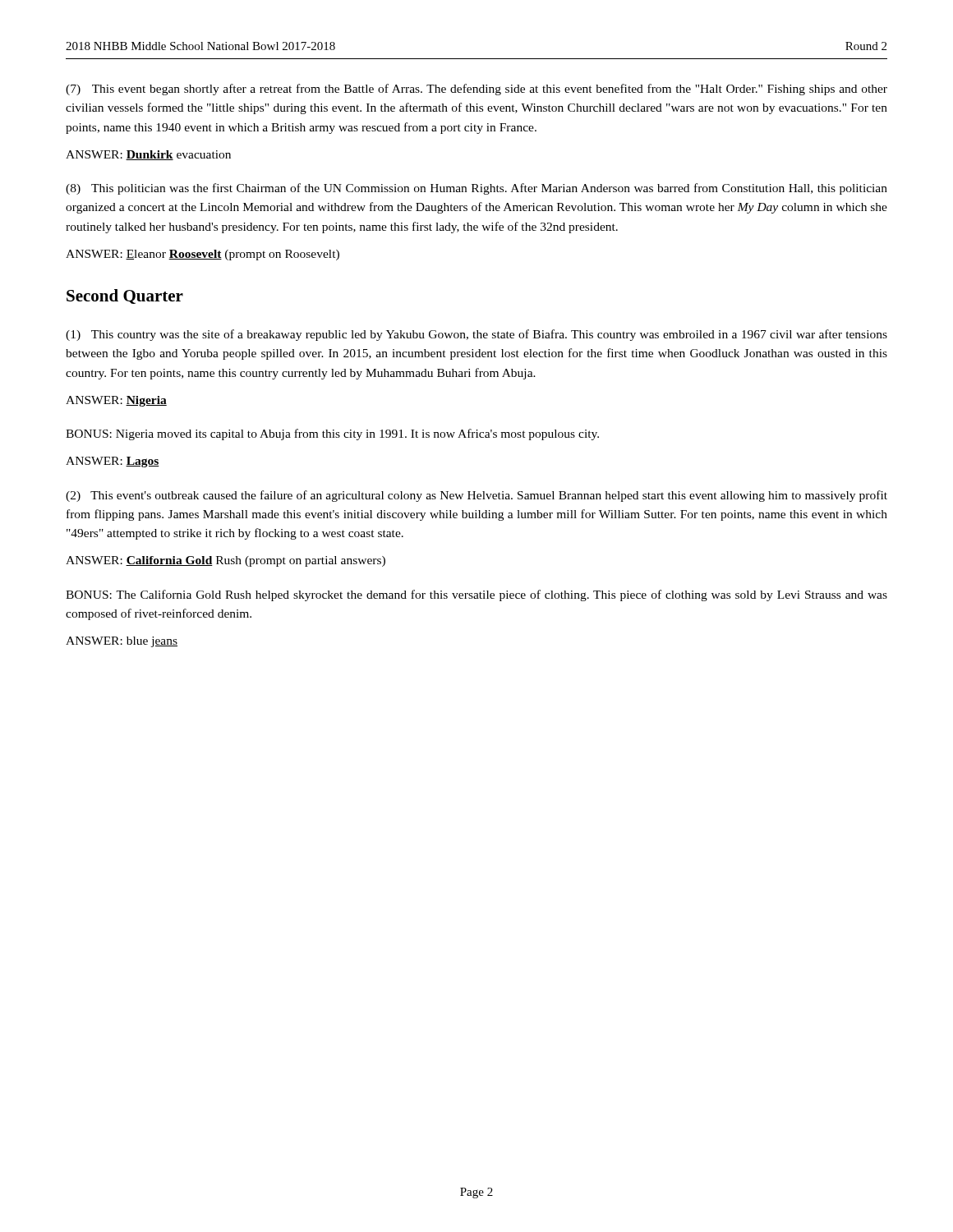Image resolution: width=953 pixels, height=1232 pixels.
Task: Navigate to the block starting "ANSWER: Dunkirk evacuation"
Action: tap(149, 154)
